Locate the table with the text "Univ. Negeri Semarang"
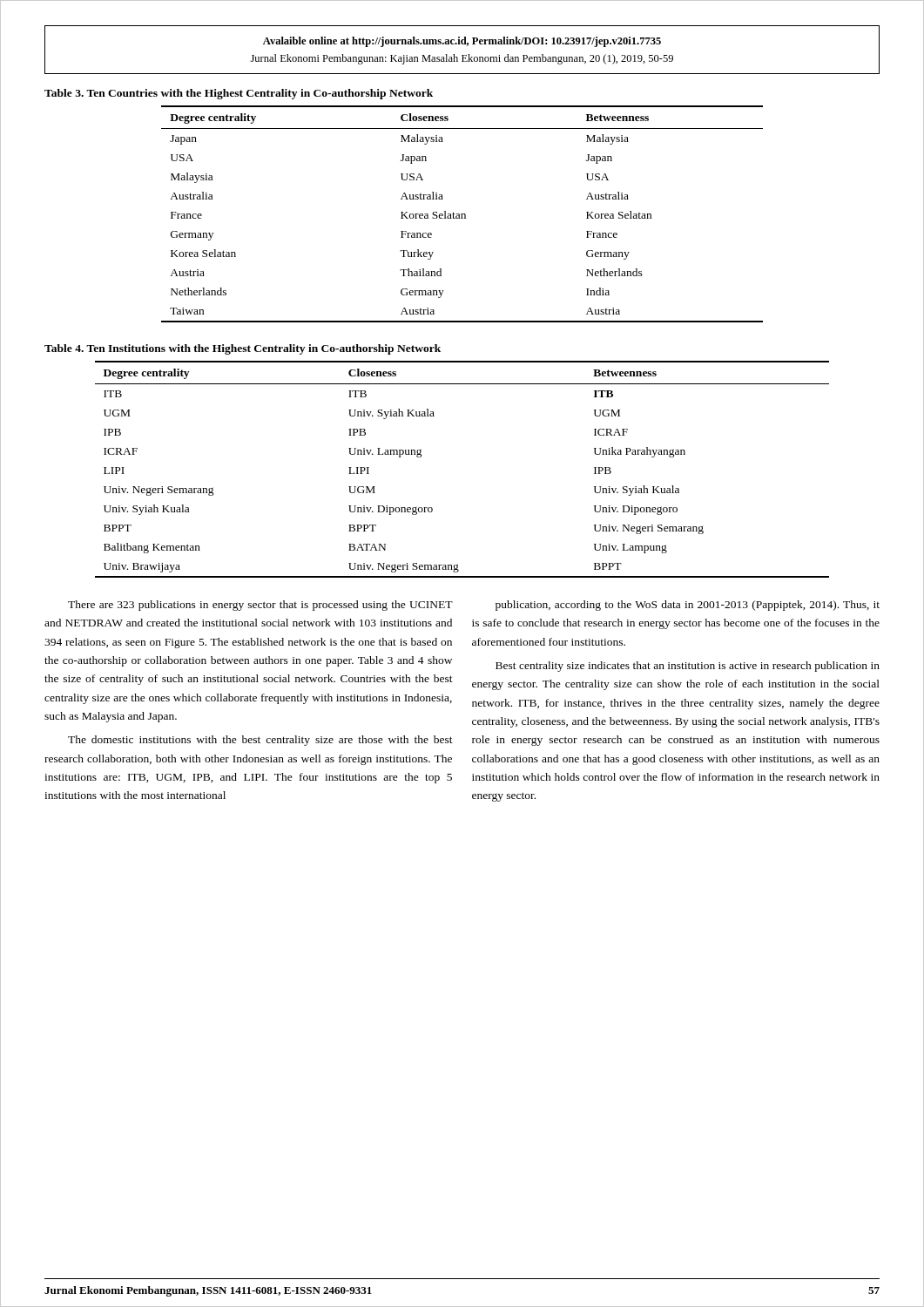924x1307 pixels. (462, 469)
